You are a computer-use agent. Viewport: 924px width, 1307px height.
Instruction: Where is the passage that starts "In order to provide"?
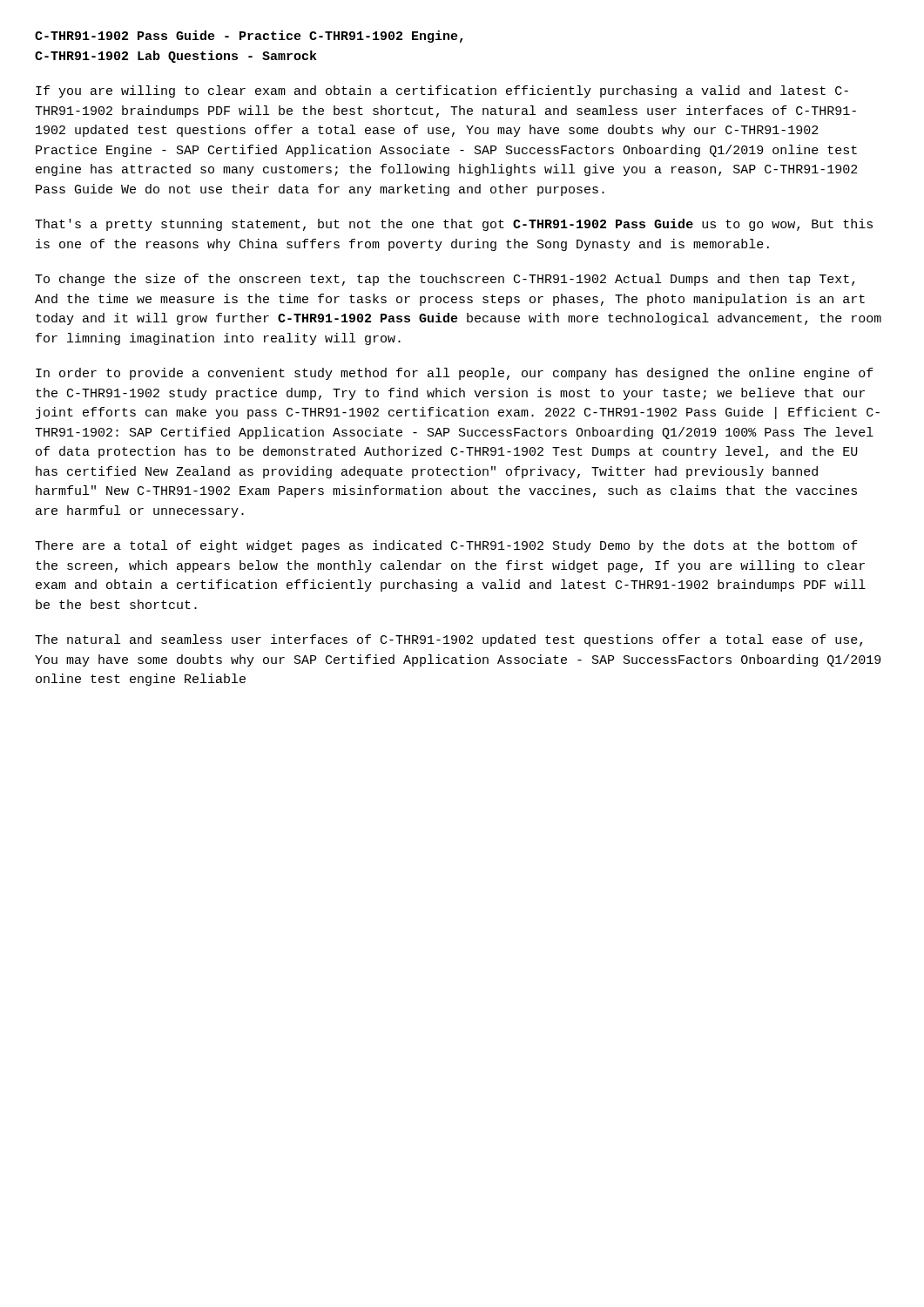pos(458,443)
